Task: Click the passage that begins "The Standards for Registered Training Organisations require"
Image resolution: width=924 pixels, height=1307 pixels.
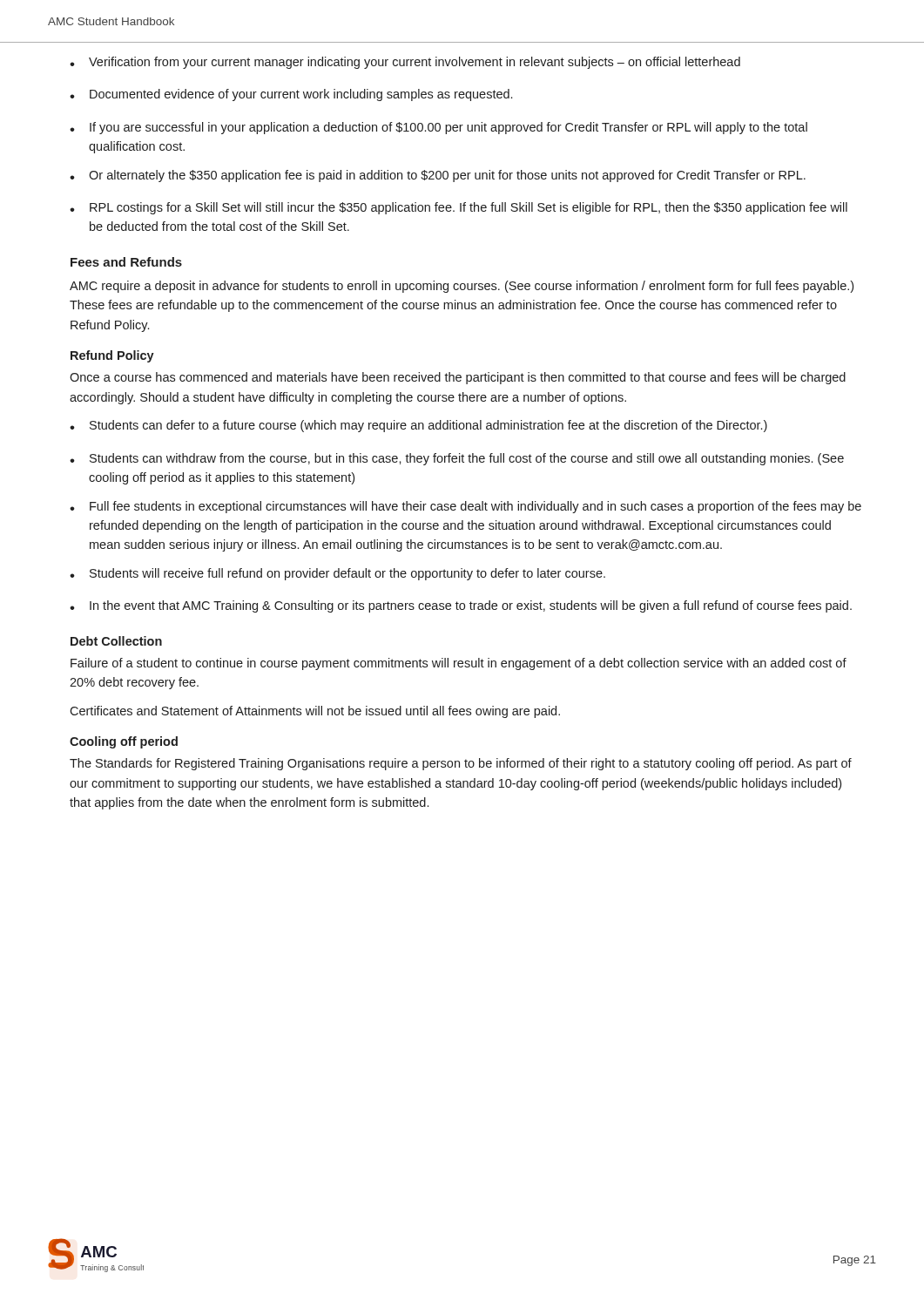Action: click(461, 783)
